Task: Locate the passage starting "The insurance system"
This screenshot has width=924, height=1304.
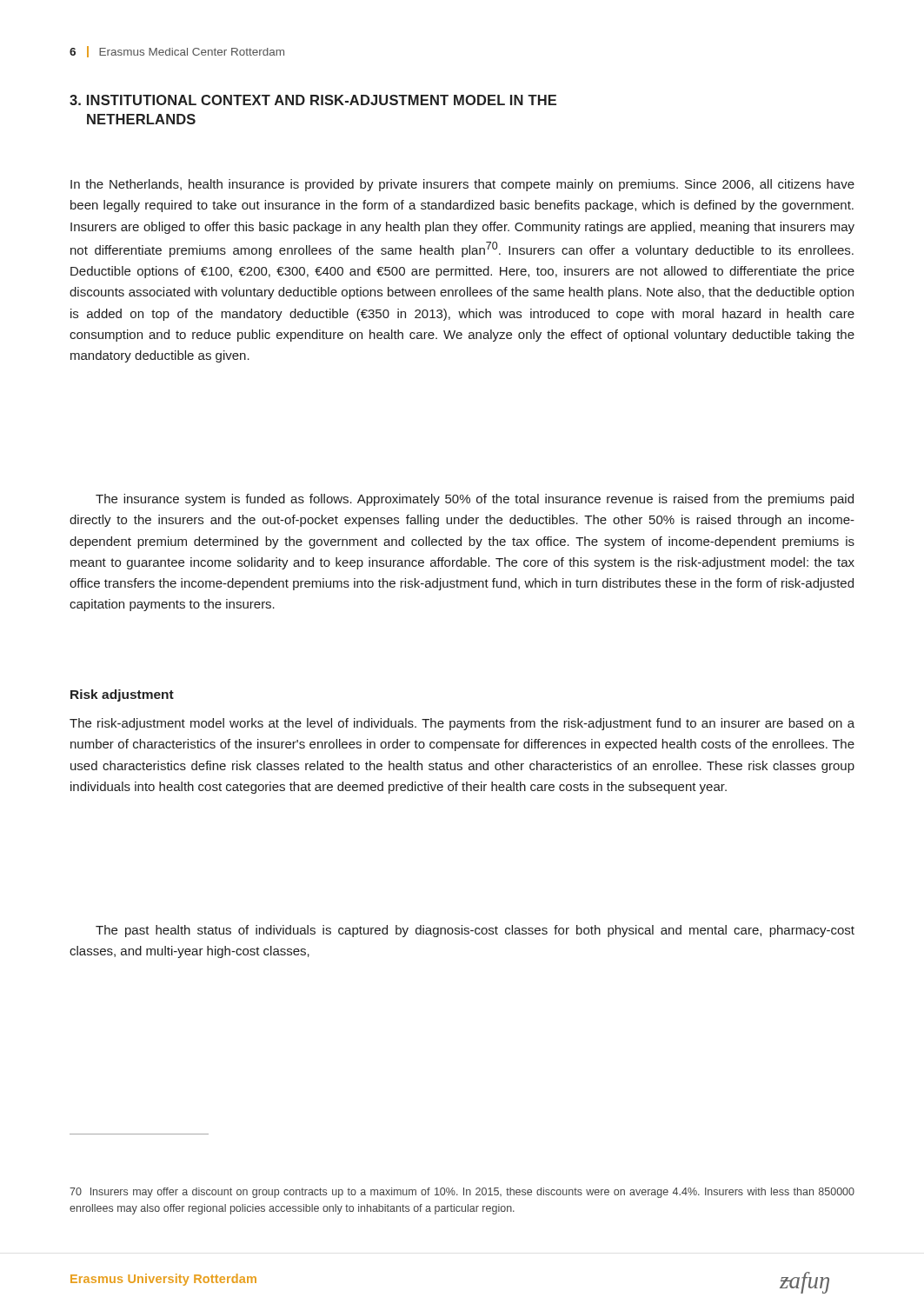Action: 462,552
